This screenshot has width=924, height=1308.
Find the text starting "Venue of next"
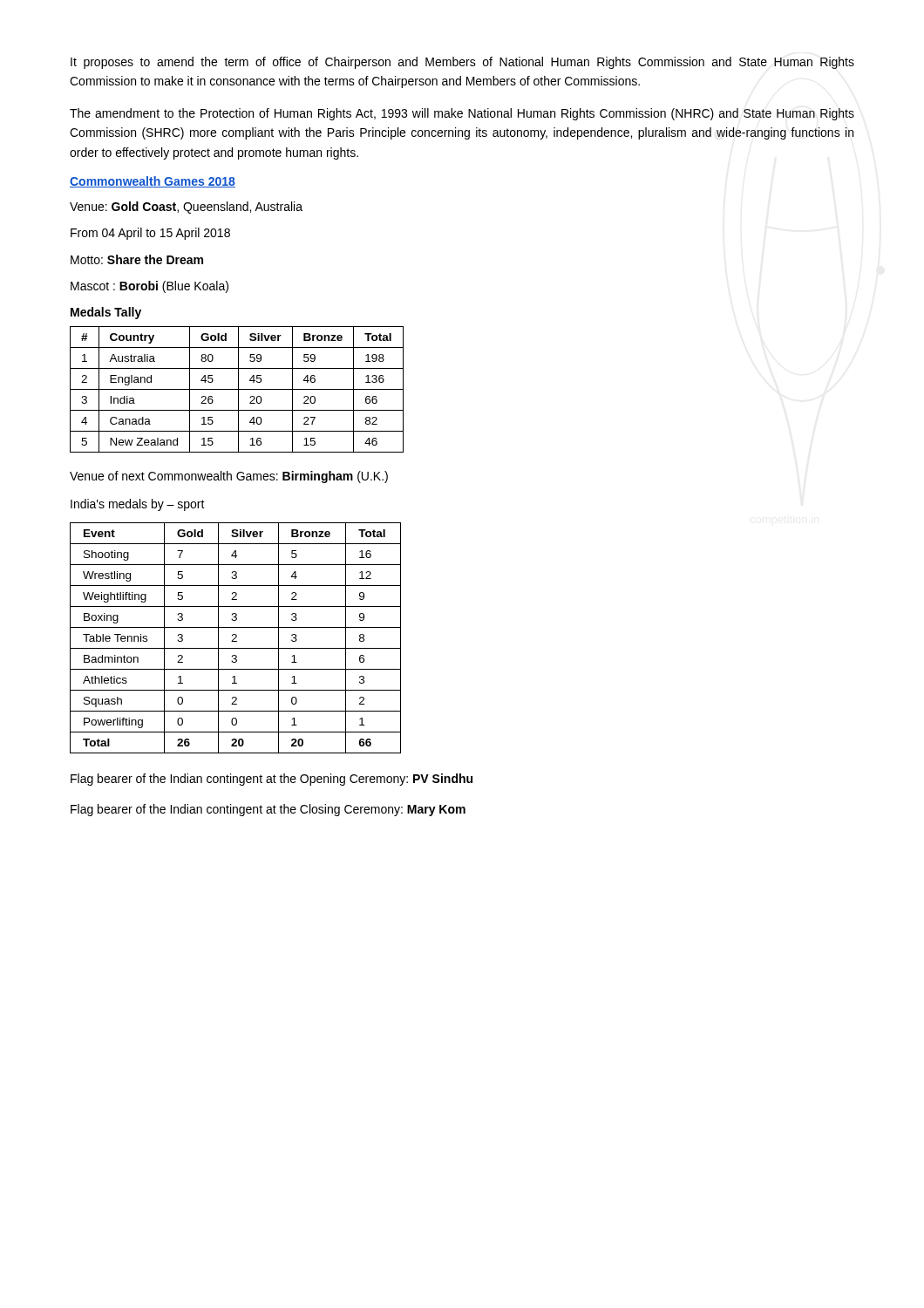pyautogui.click(x=229, y=476)
